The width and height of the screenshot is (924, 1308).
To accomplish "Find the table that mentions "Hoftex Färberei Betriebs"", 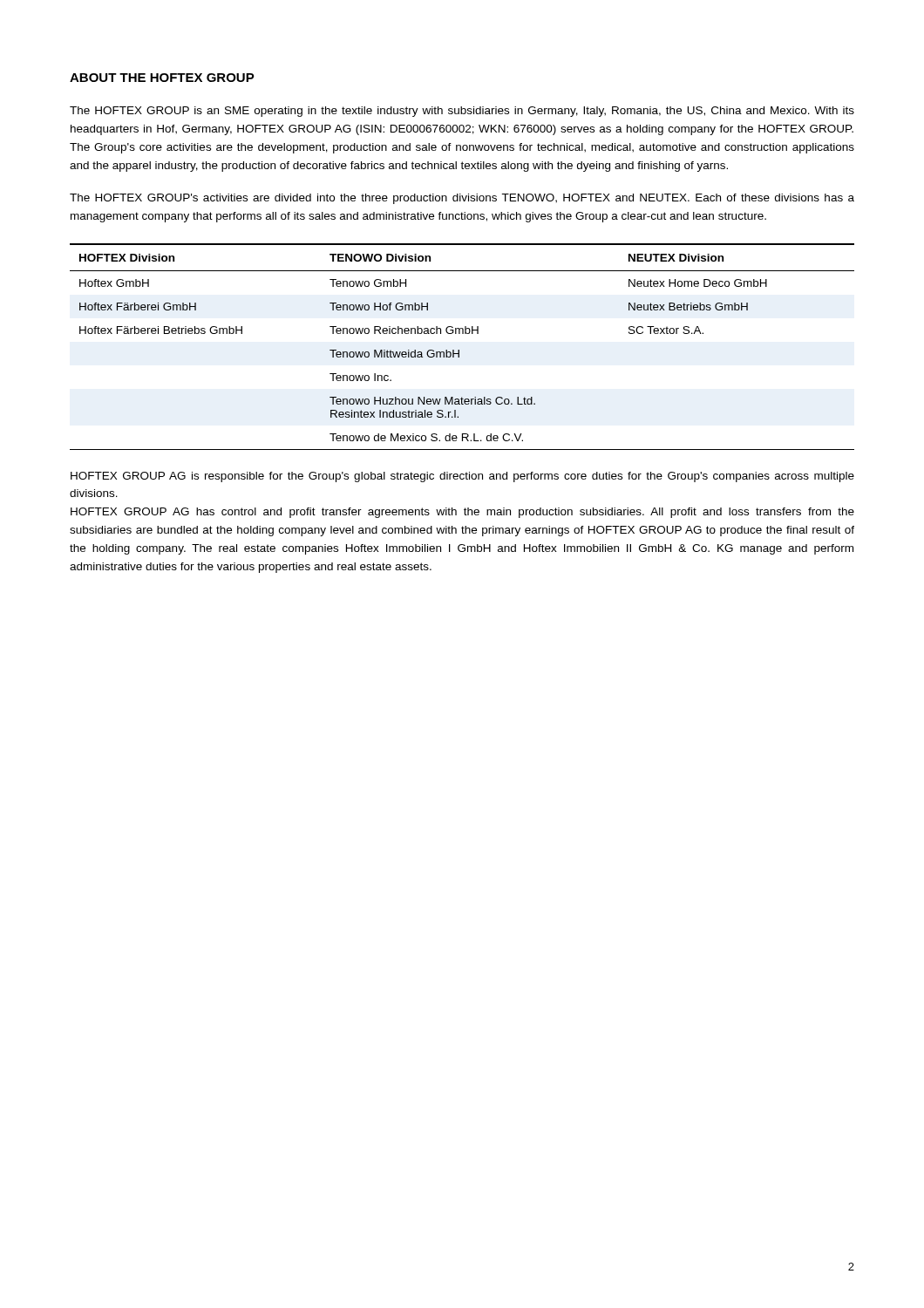I will tap(462, 346).
